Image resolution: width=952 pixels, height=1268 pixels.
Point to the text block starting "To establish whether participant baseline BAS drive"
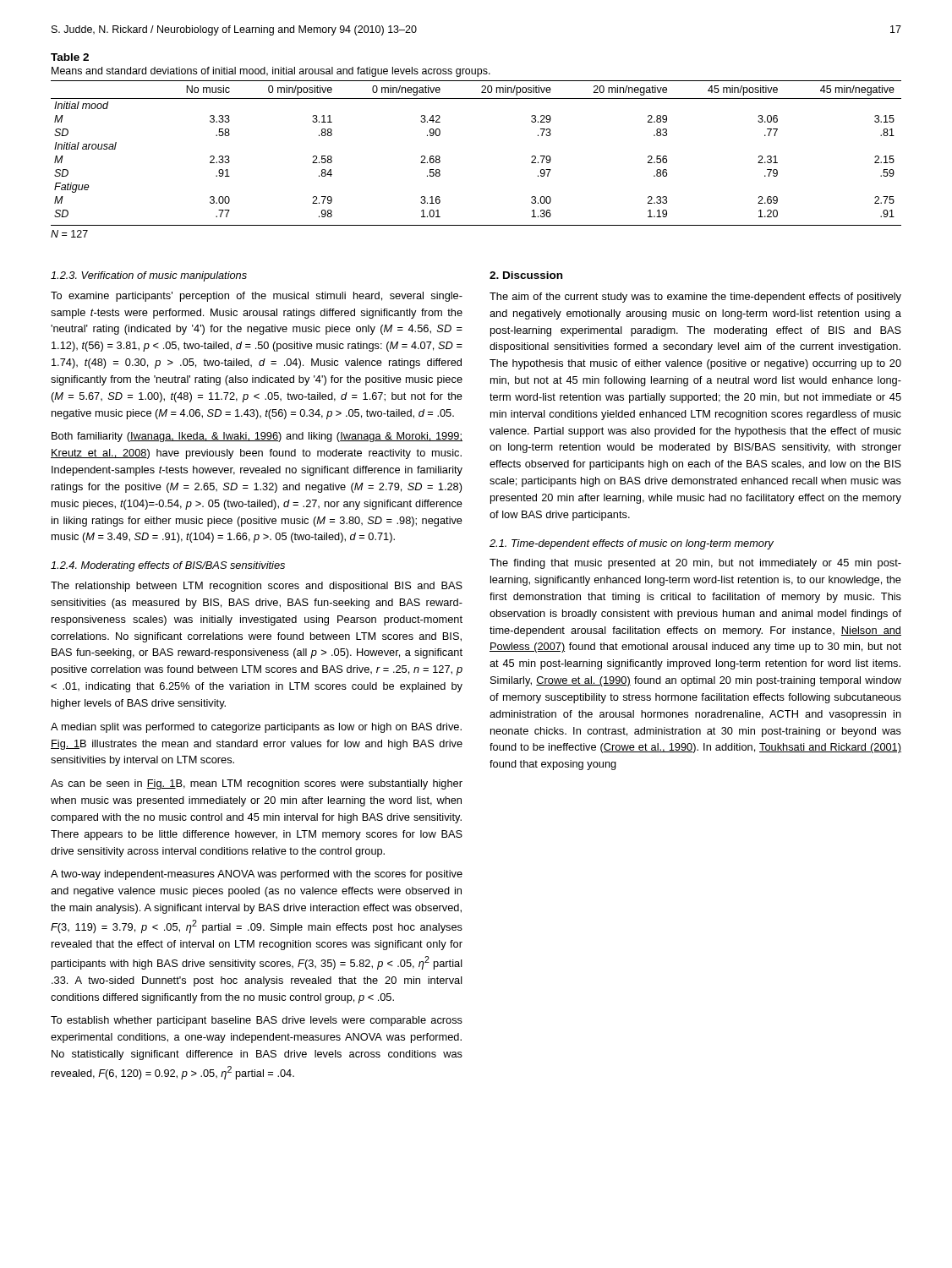point(257,1047)
